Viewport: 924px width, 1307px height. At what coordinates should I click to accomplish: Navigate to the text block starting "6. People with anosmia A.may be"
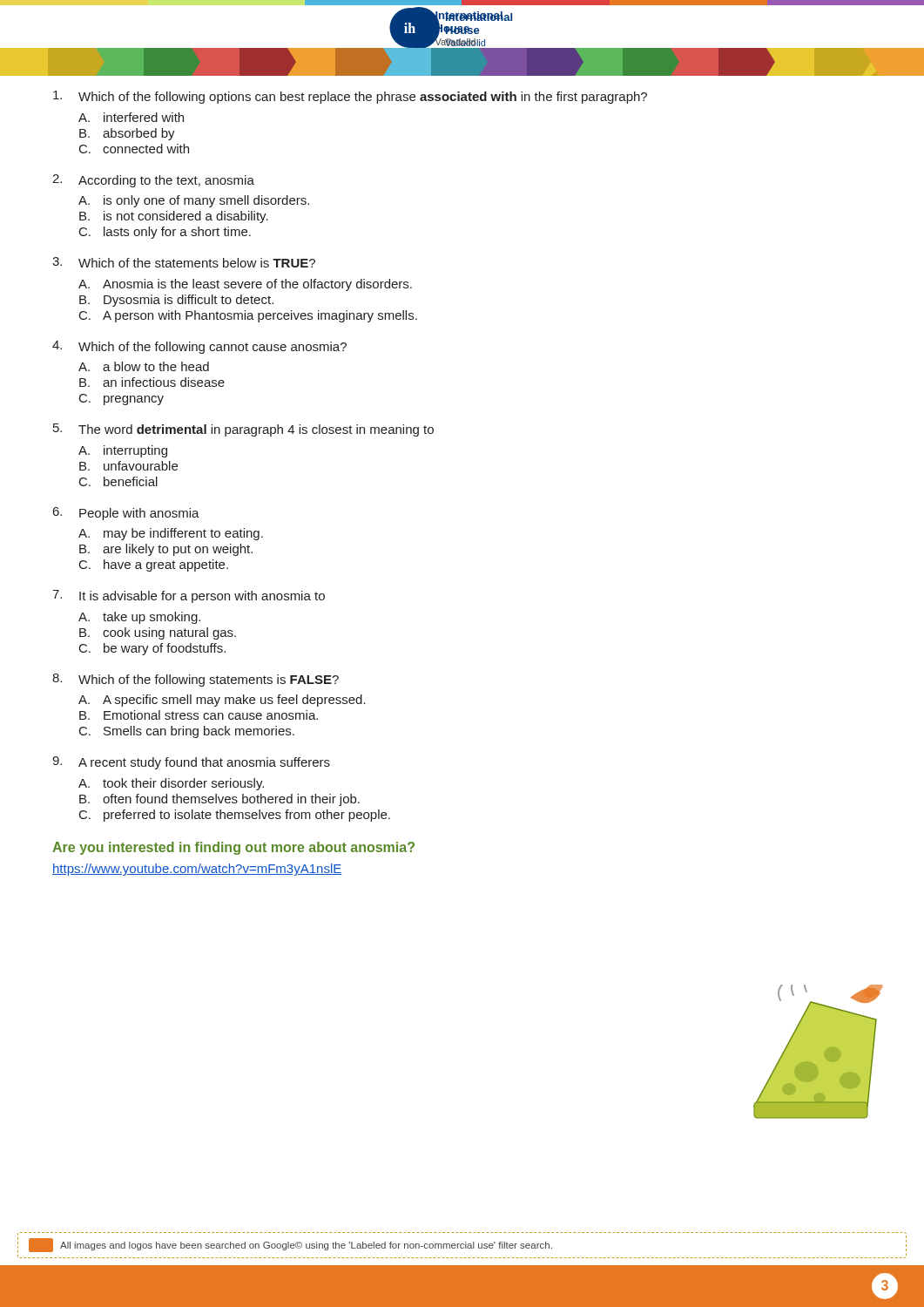tap(158, 538)
